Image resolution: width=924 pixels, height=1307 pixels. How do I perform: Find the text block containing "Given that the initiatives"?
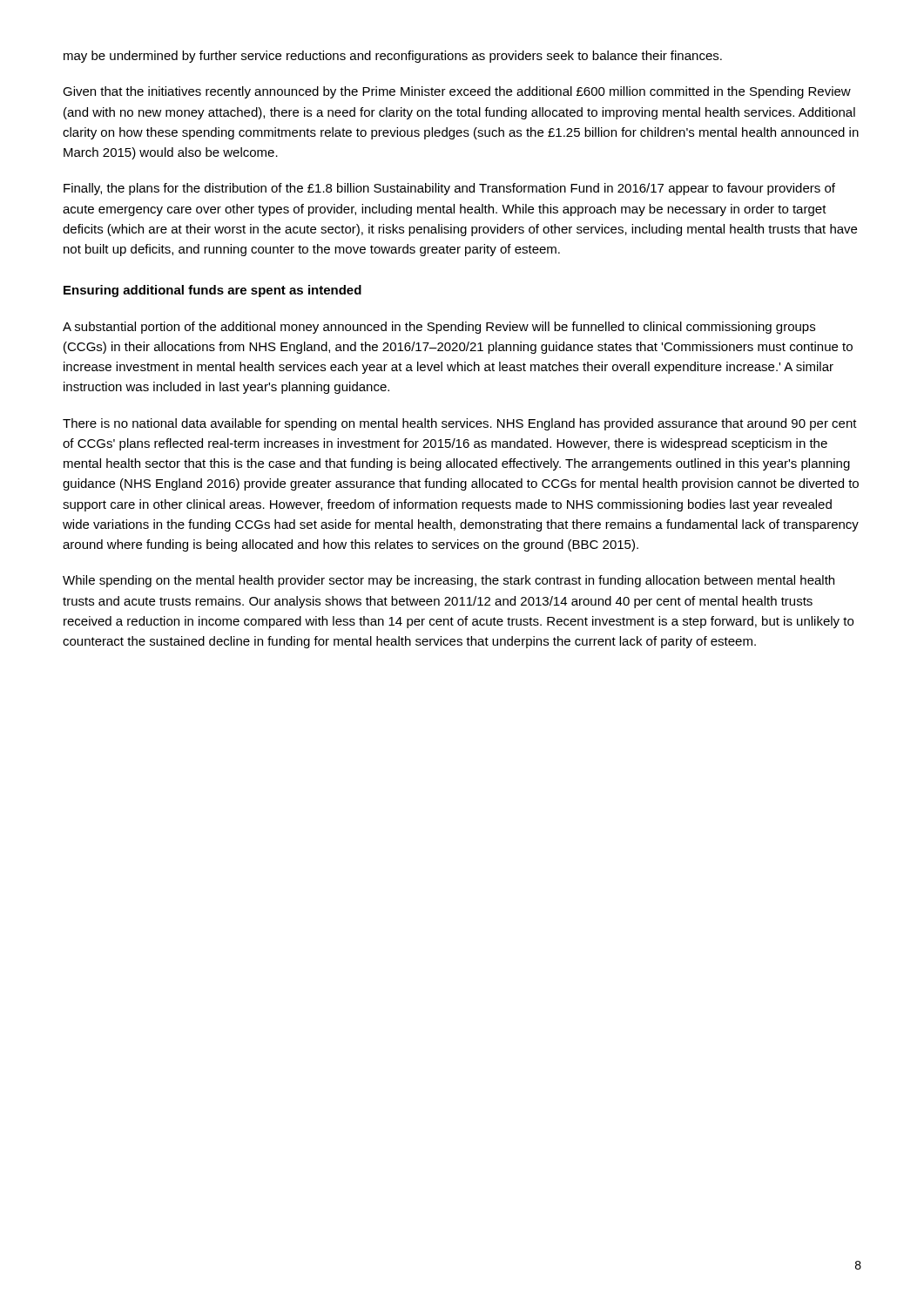(x=462, y=122)
